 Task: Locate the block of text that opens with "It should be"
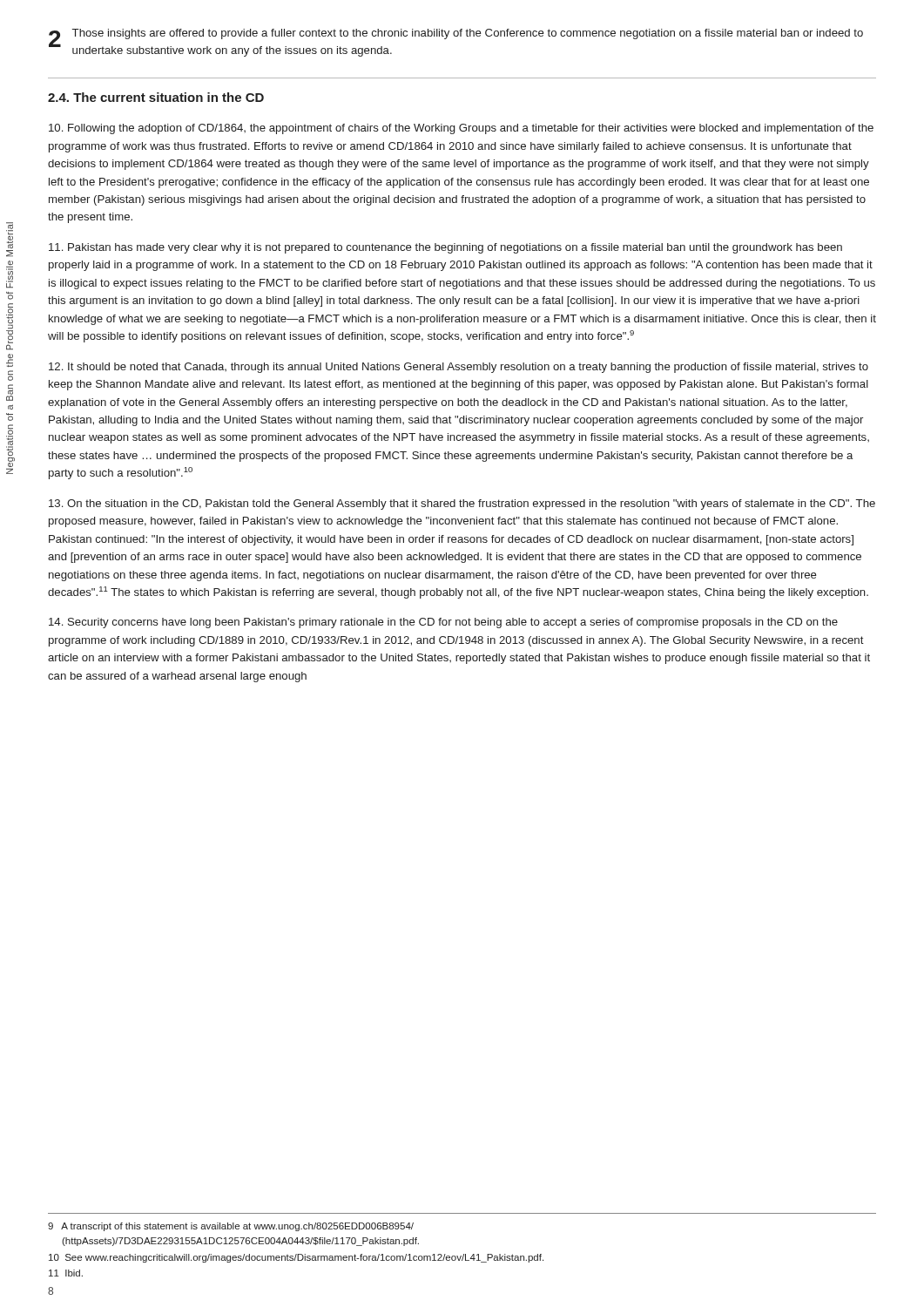click(x=459, y=420)
